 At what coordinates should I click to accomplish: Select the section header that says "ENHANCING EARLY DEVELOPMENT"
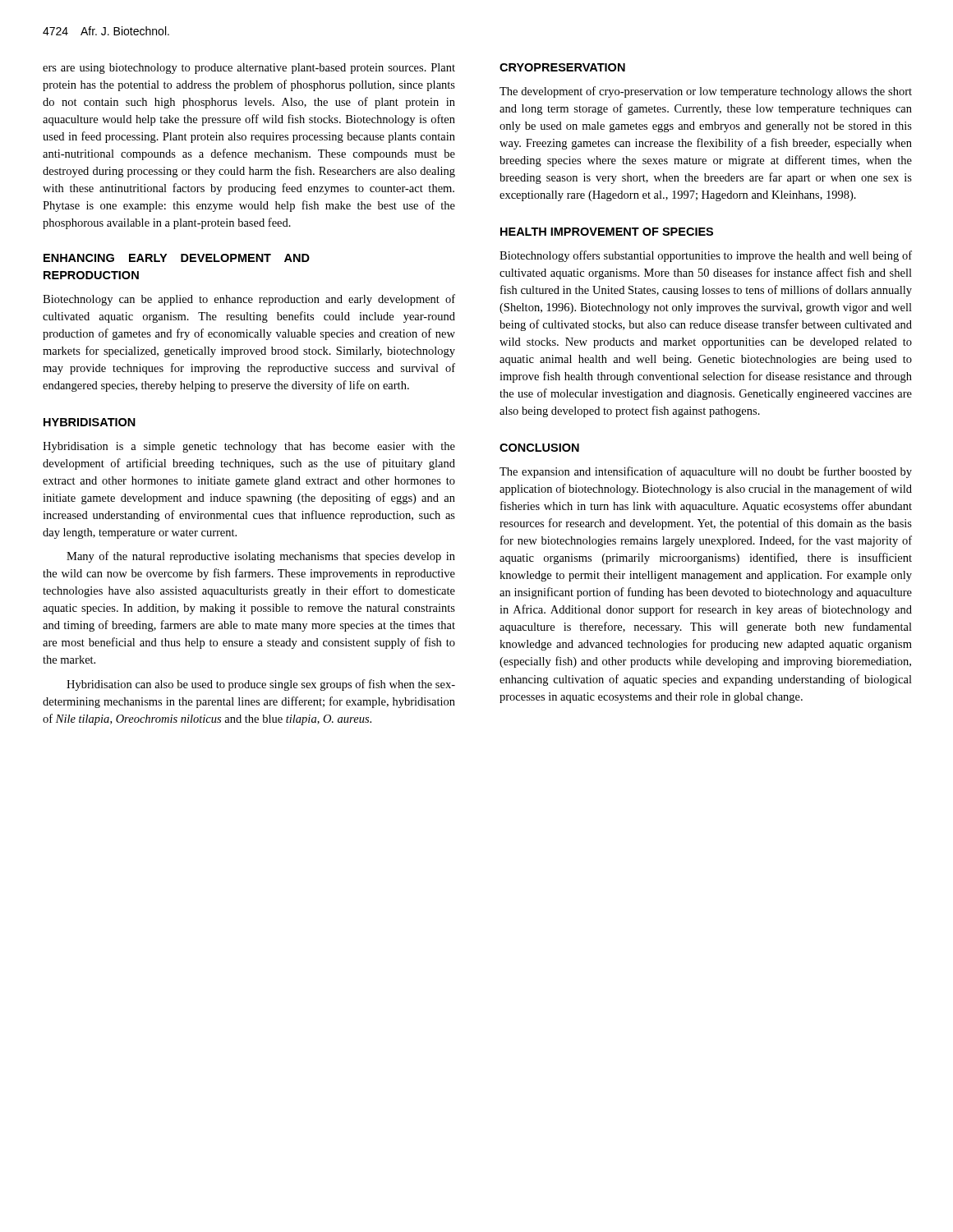176,267
